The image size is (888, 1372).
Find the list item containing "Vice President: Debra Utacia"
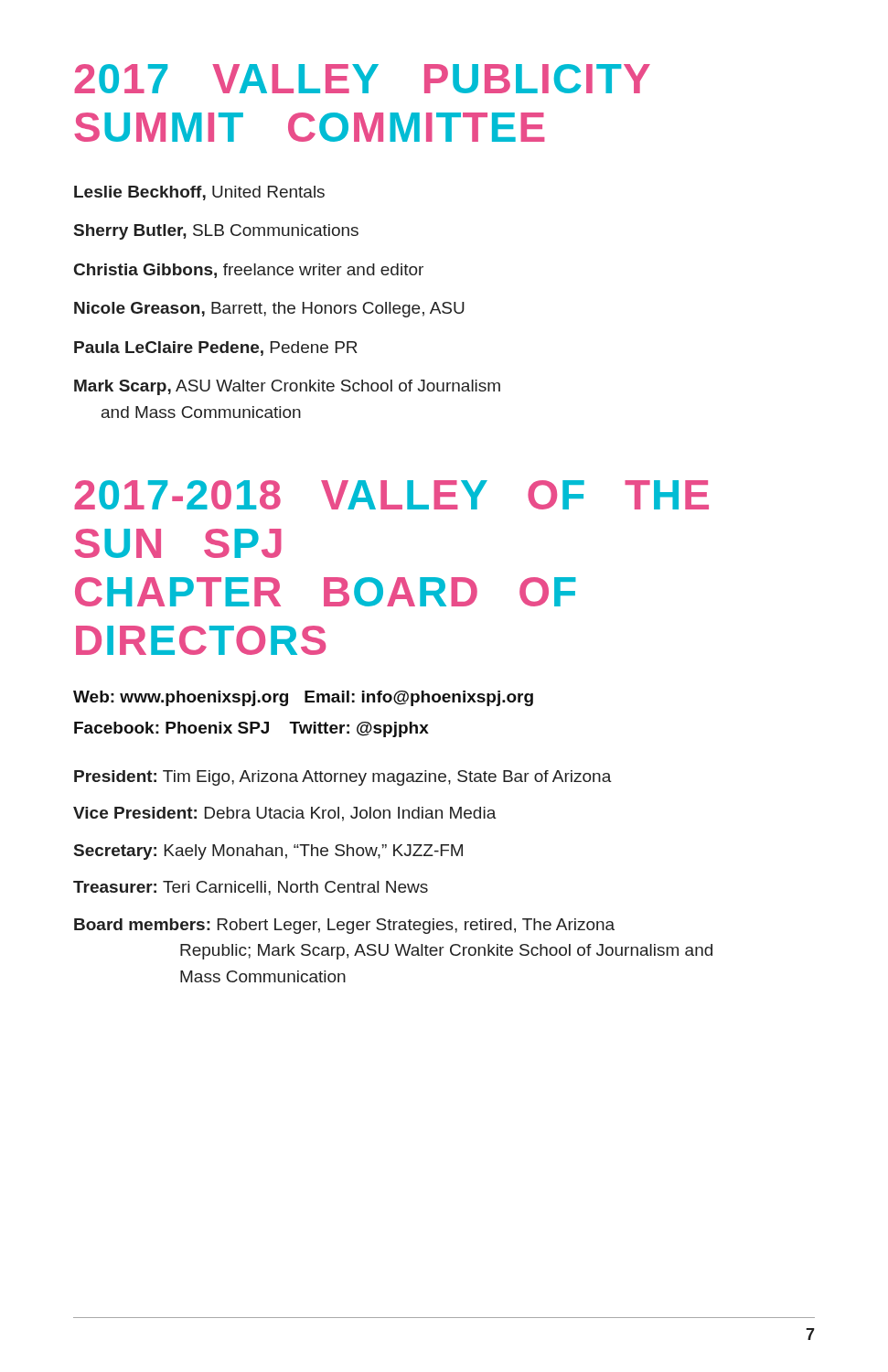click(x=285, y=813)
